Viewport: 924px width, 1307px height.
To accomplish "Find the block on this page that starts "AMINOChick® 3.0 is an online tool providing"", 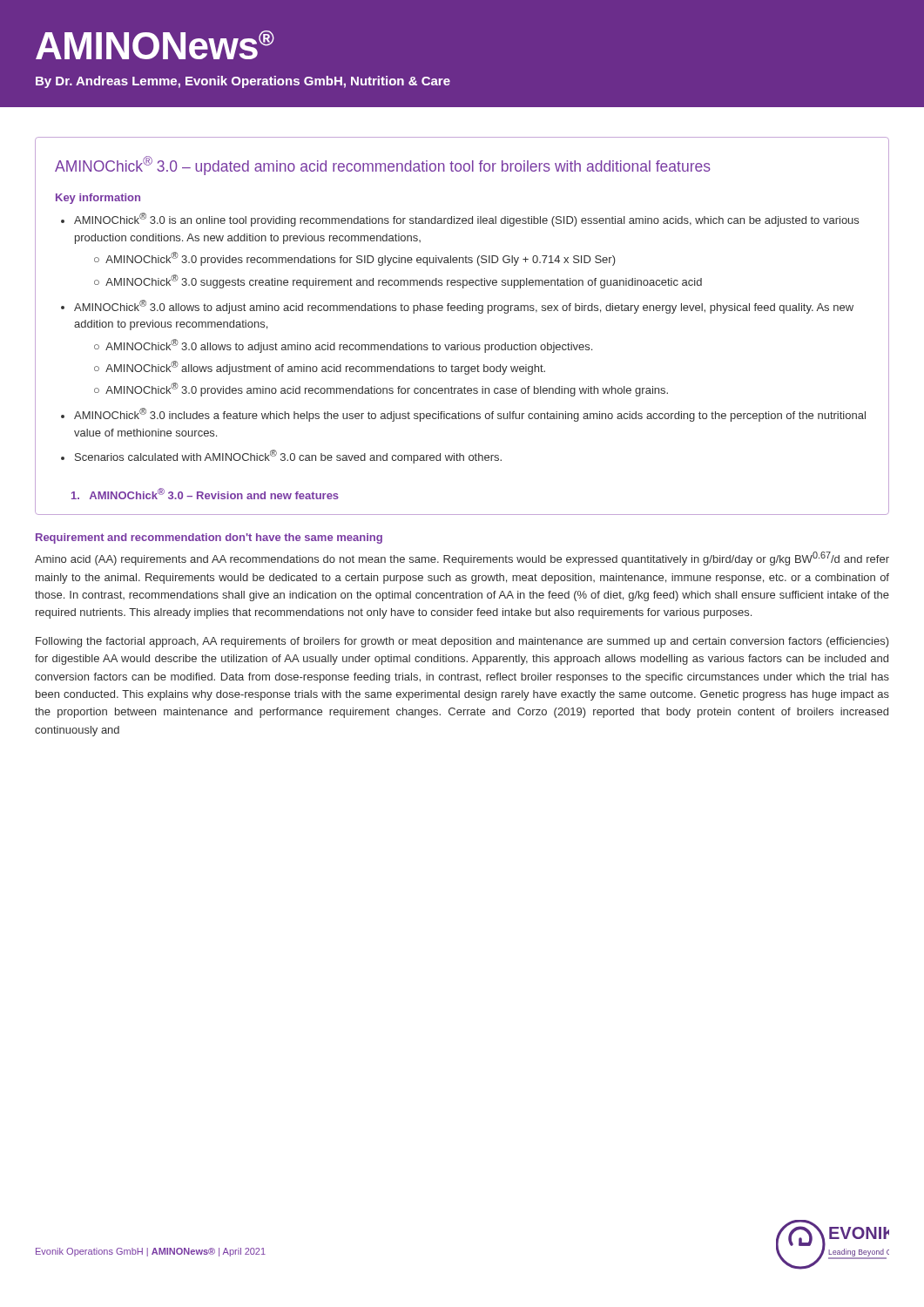I will (x=472, y=251).
